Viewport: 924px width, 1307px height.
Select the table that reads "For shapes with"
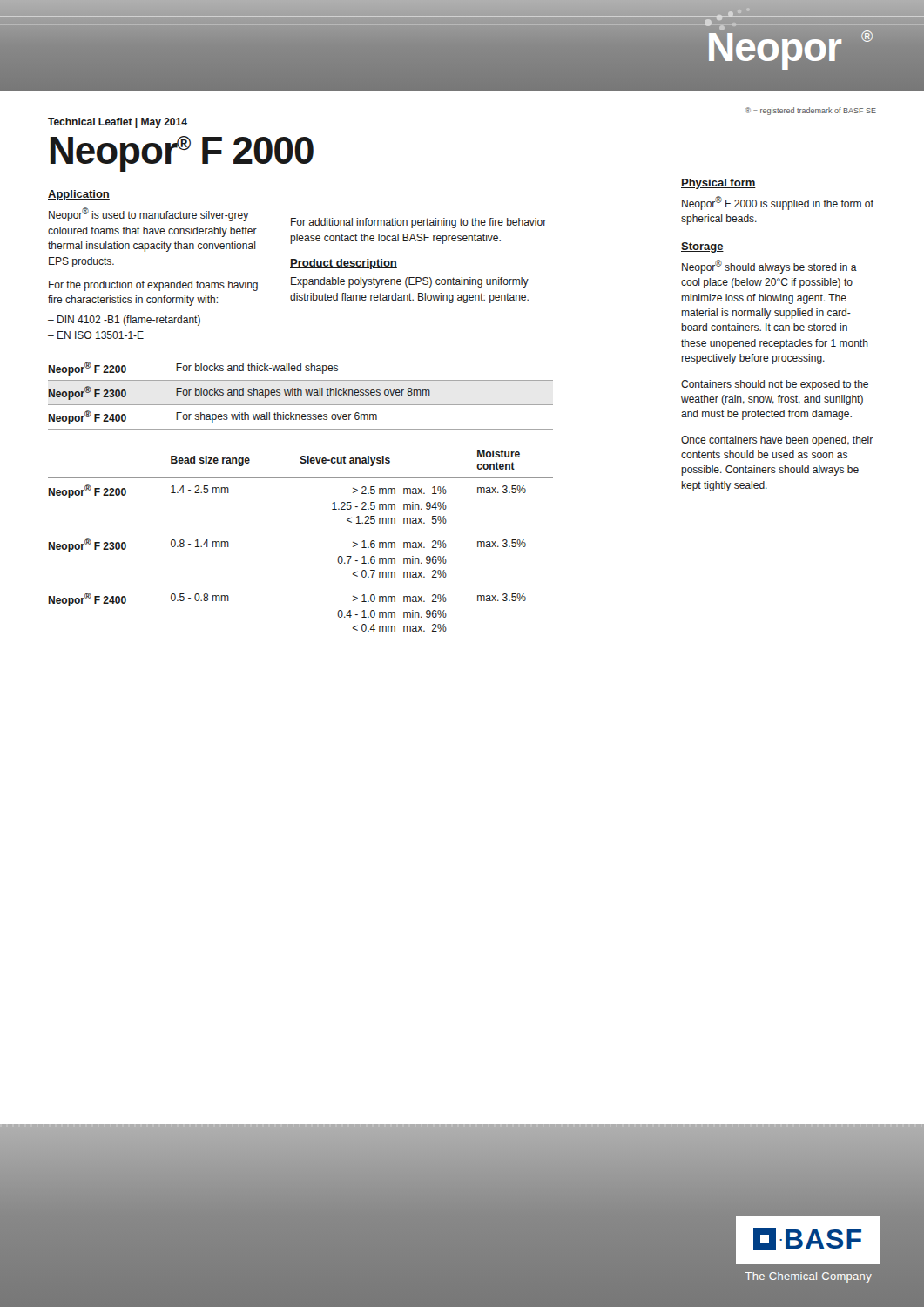[300, 392]
